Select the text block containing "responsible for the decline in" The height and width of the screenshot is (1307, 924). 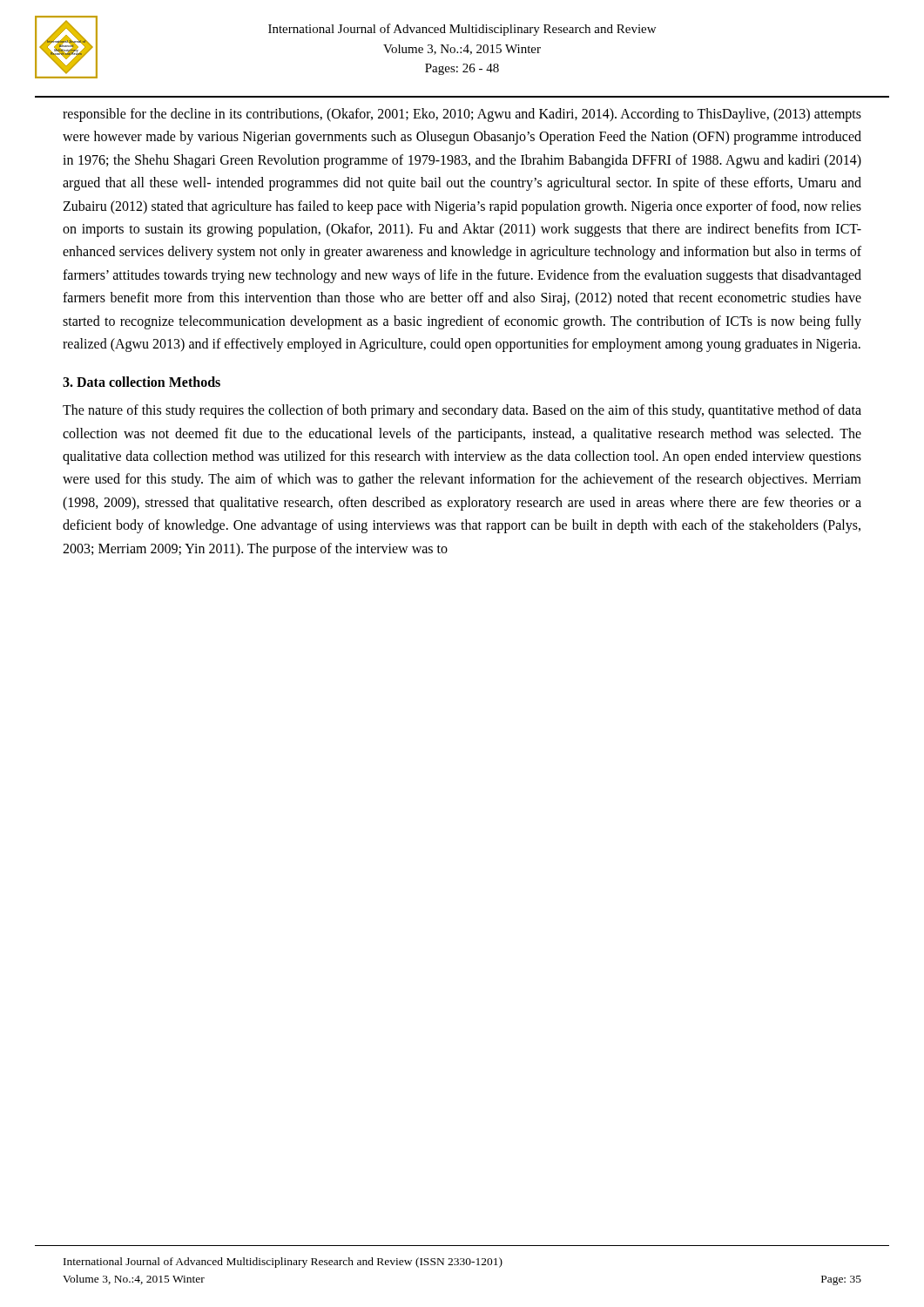coord(462,229)
